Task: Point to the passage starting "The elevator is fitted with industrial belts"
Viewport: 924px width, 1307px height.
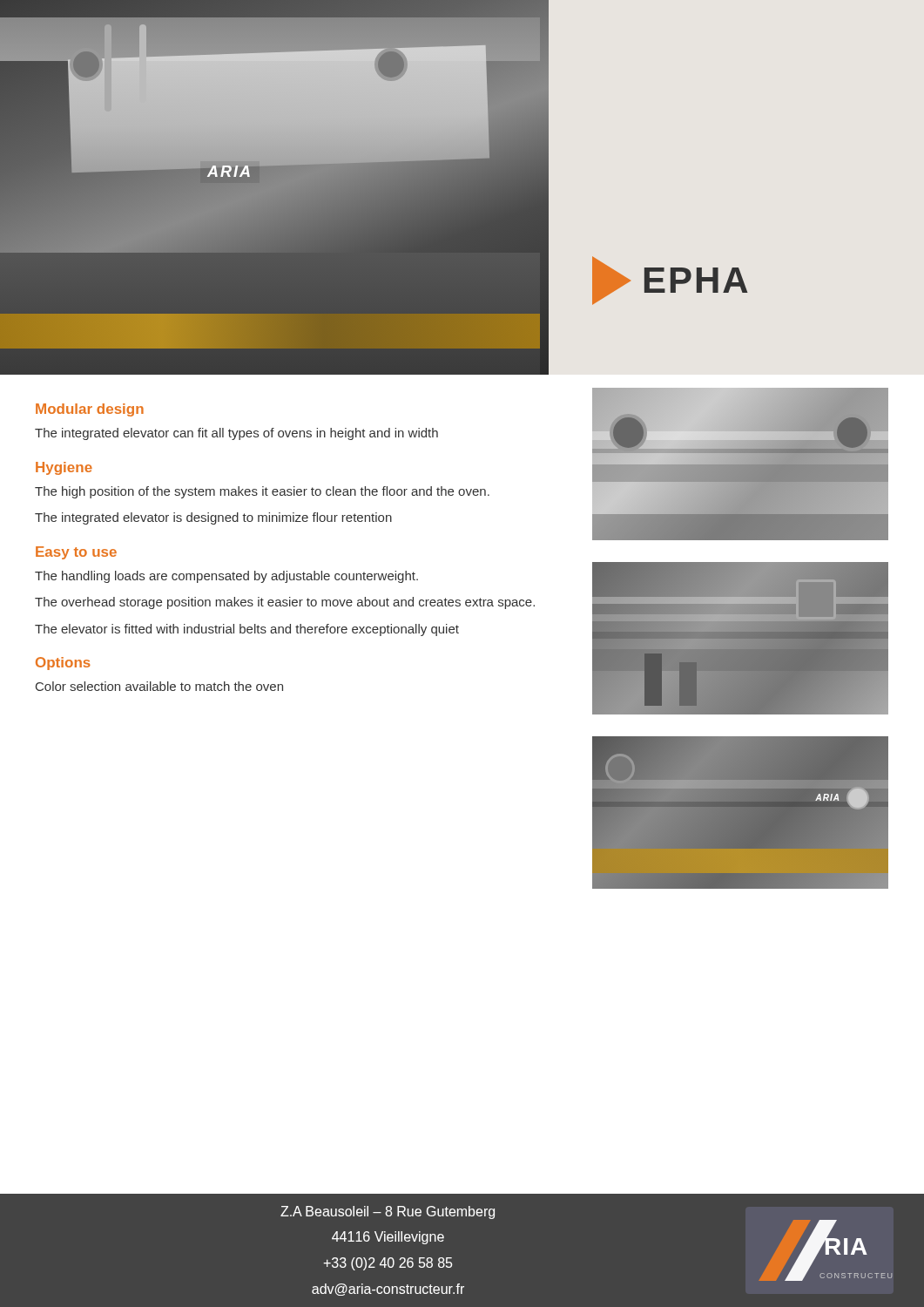Action: click(x=247, y=628)
